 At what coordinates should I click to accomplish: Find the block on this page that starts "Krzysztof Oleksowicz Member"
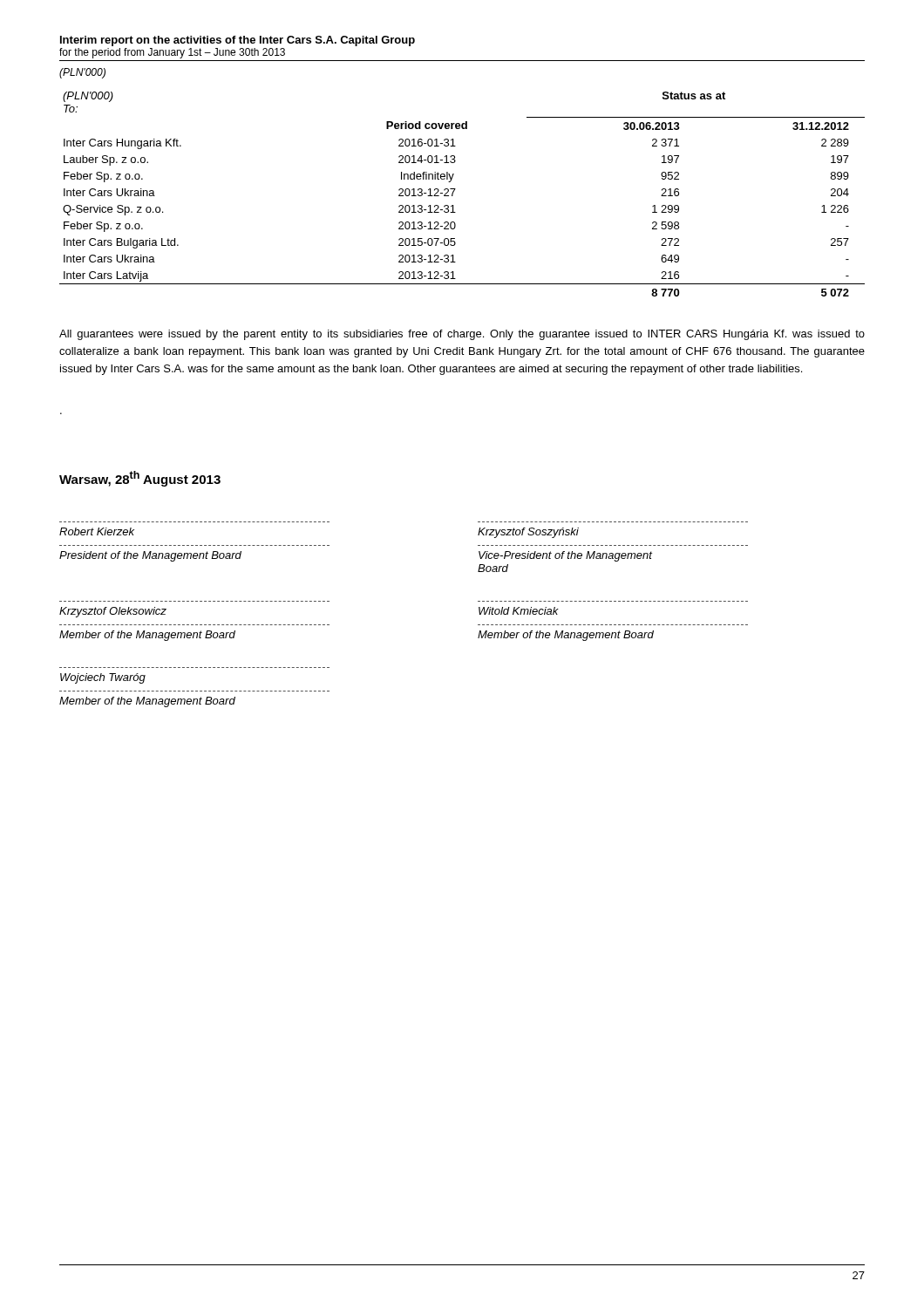[251, 621]
